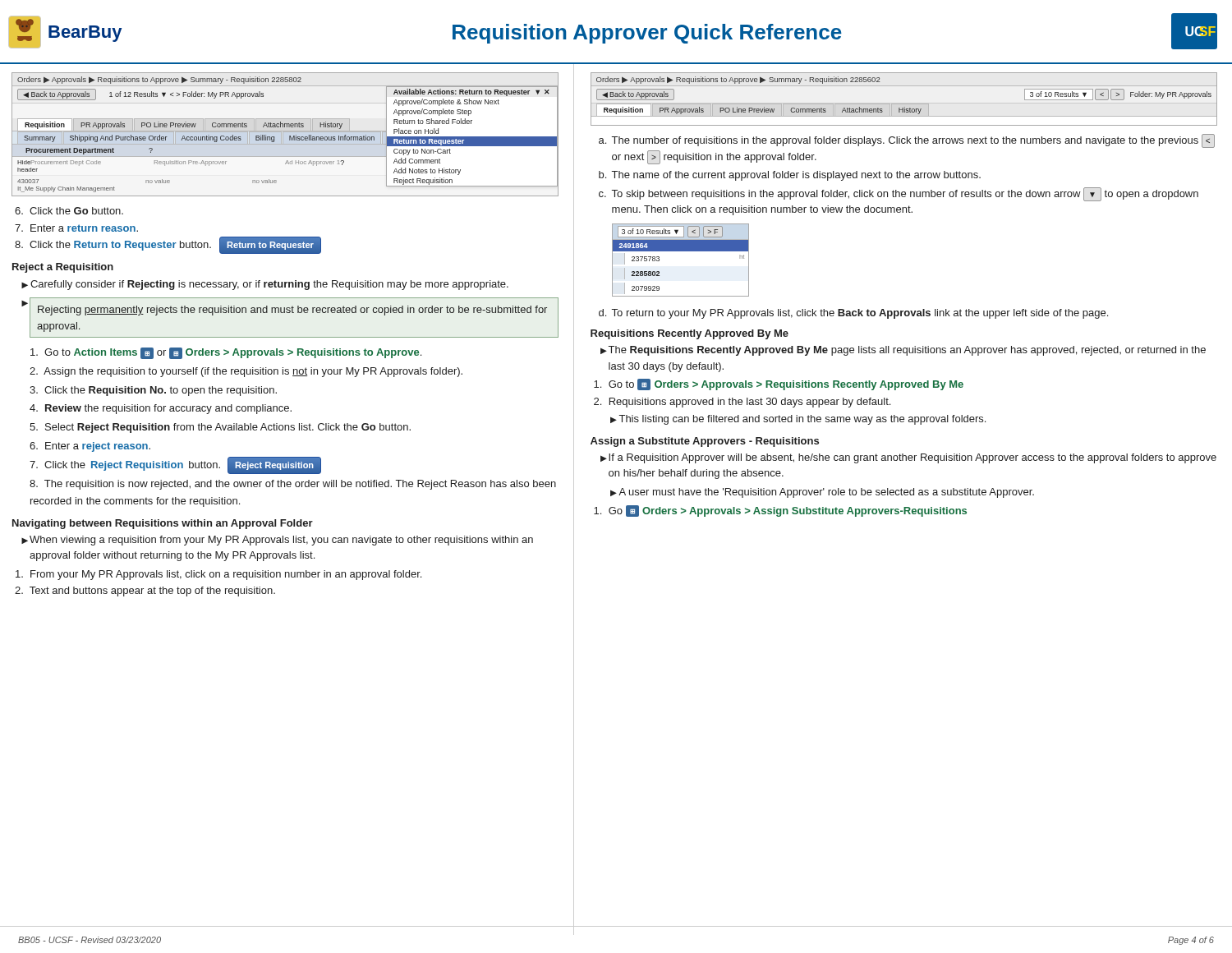This screenshot has width=1232, height=953.
Task: Click where it says "7. Enter a return reason."
Action: 77,228
